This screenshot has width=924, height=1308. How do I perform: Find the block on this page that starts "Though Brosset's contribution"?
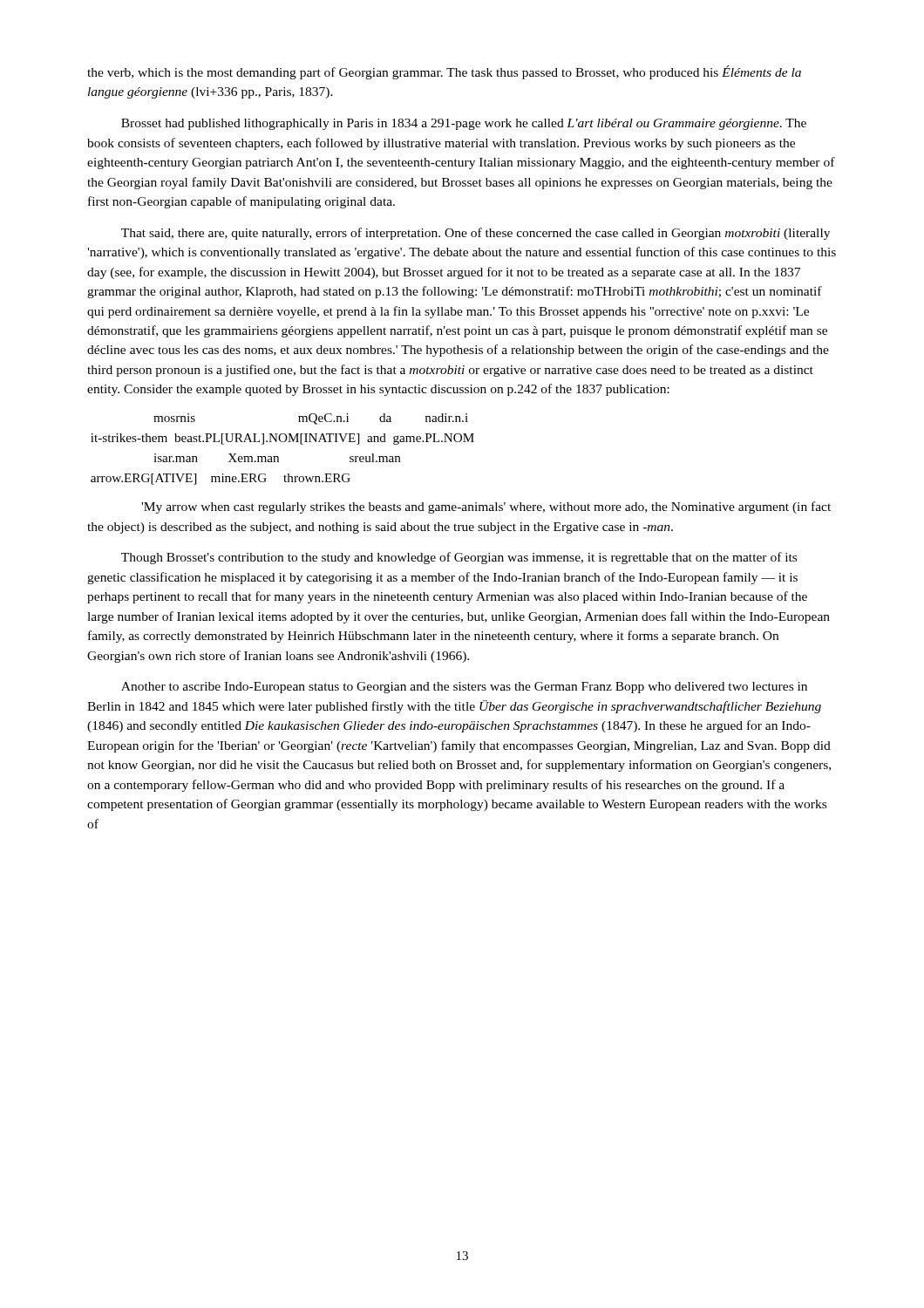tap(462, 607)
